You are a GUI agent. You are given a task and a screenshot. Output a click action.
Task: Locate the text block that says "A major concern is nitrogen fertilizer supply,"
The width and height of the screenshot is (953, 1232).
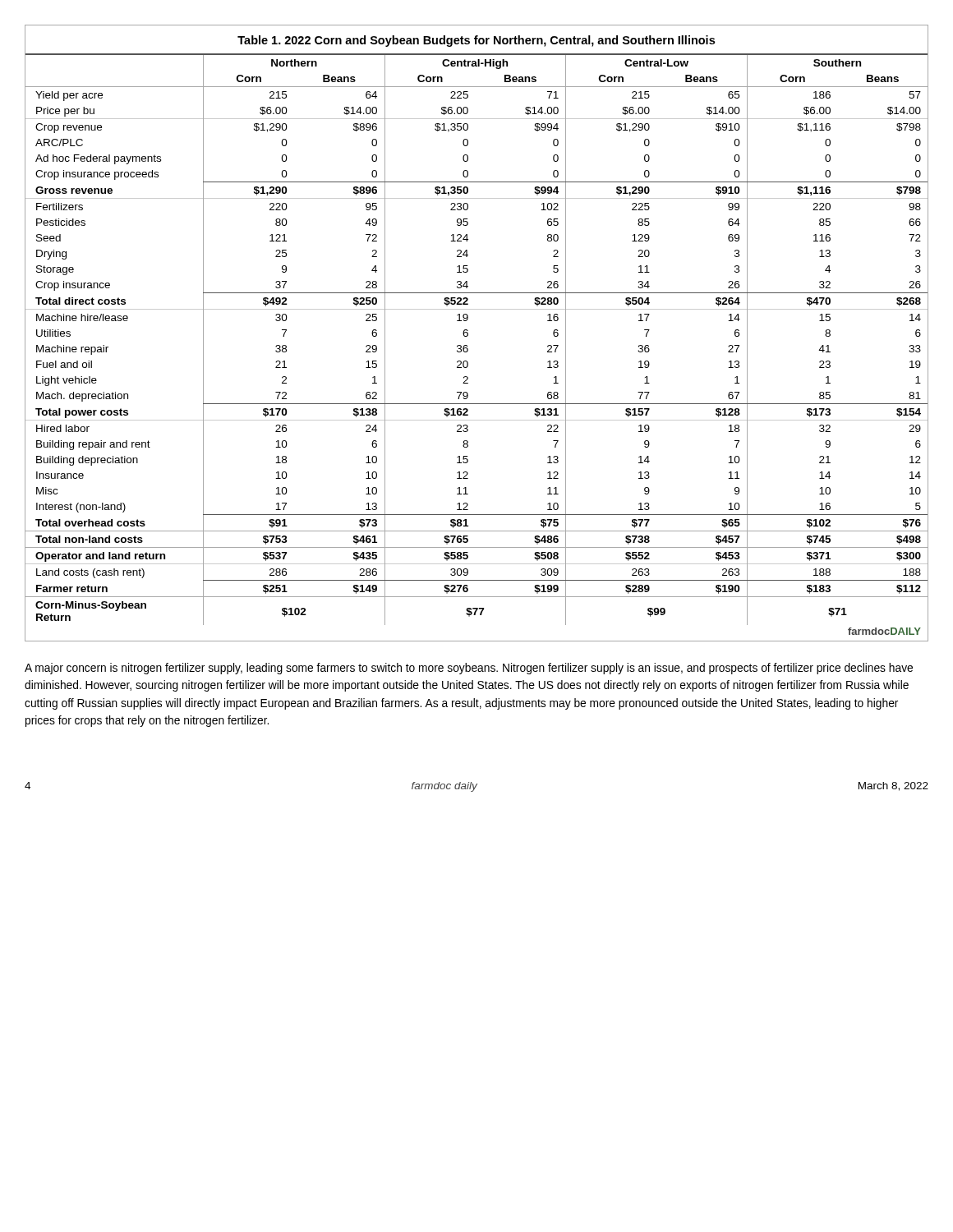[x=469, y=694]
